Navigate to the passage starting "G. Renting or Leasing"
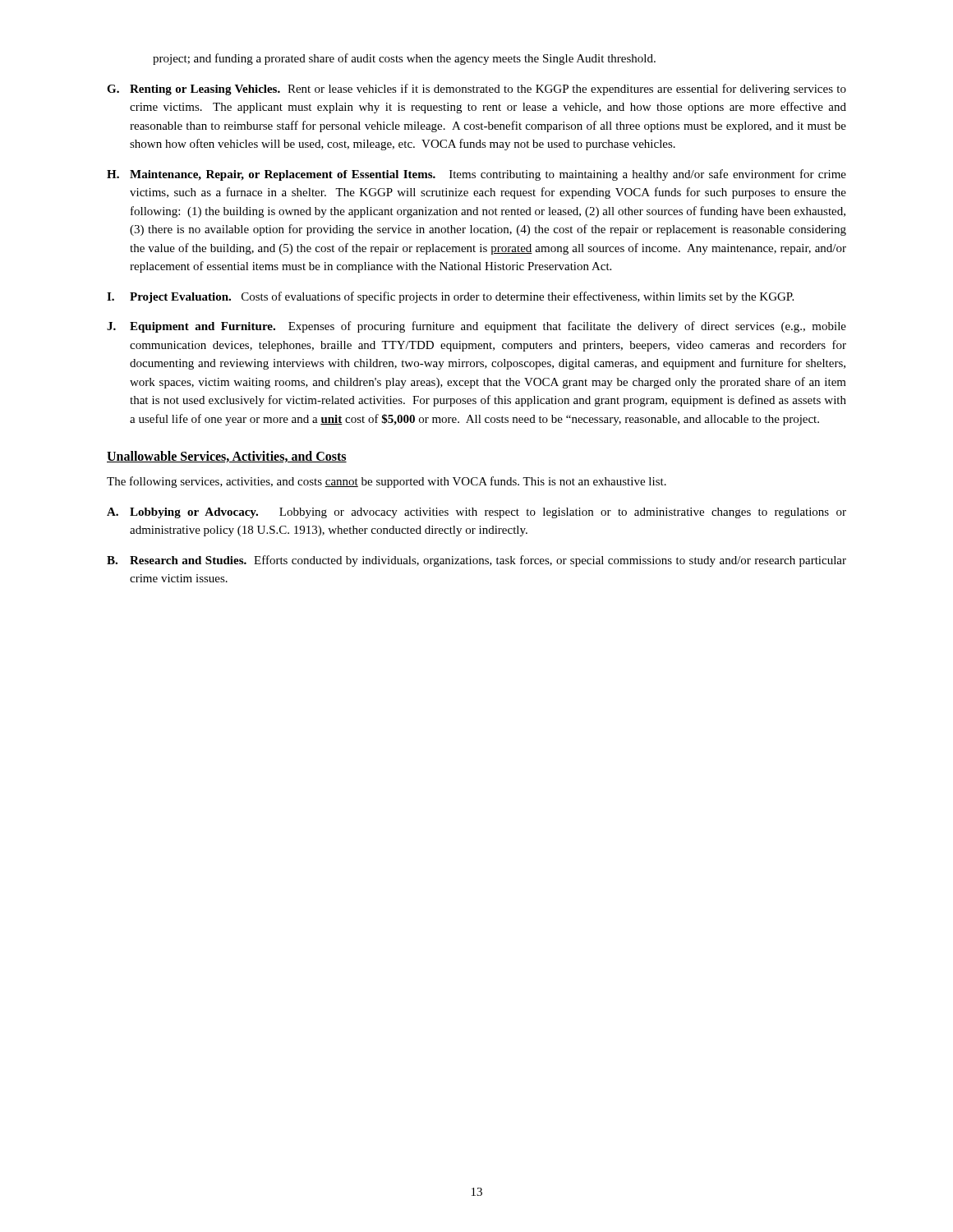 (476, 116)
